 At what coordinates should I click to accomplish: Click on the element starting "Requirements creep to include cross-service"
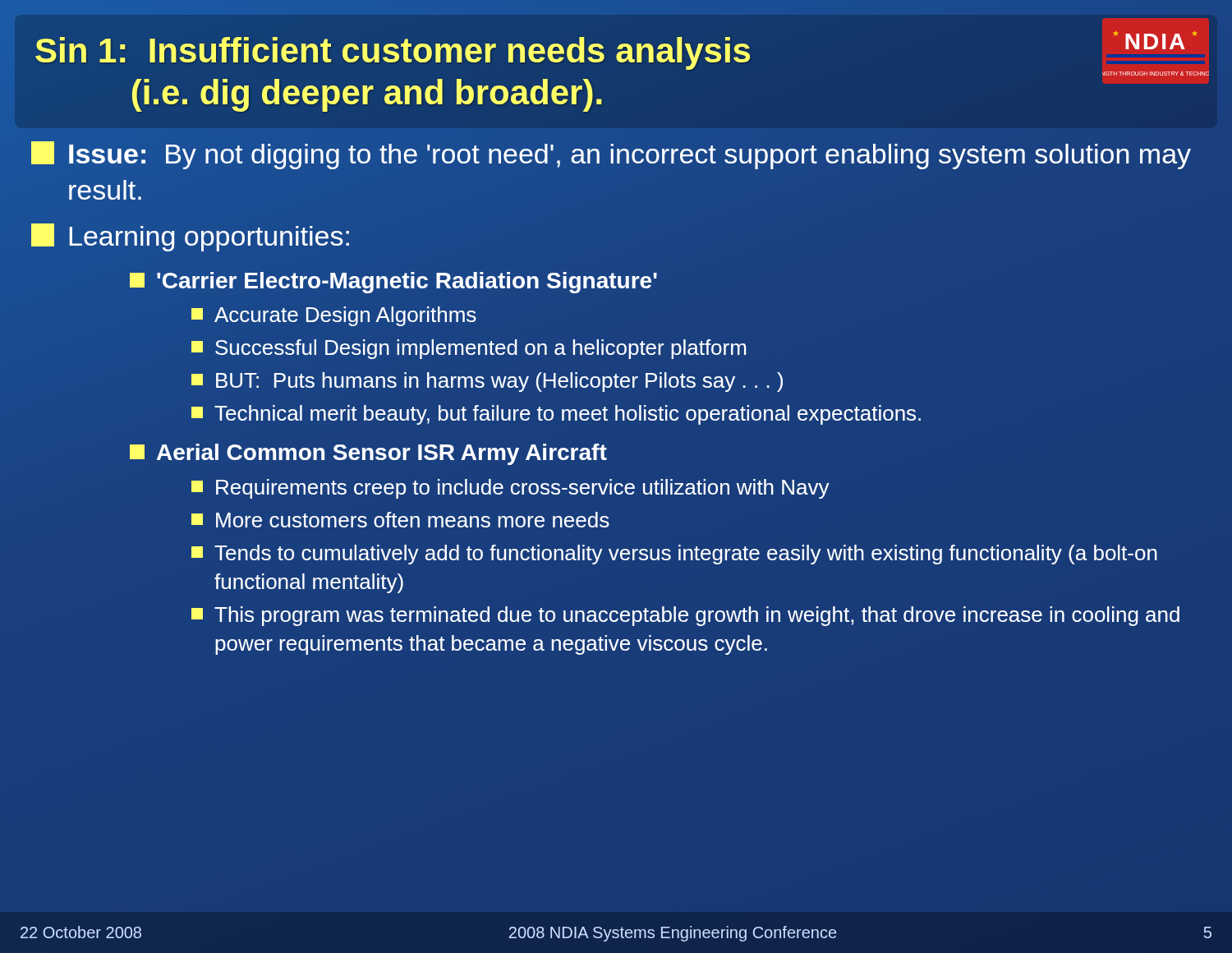(510, 487)
